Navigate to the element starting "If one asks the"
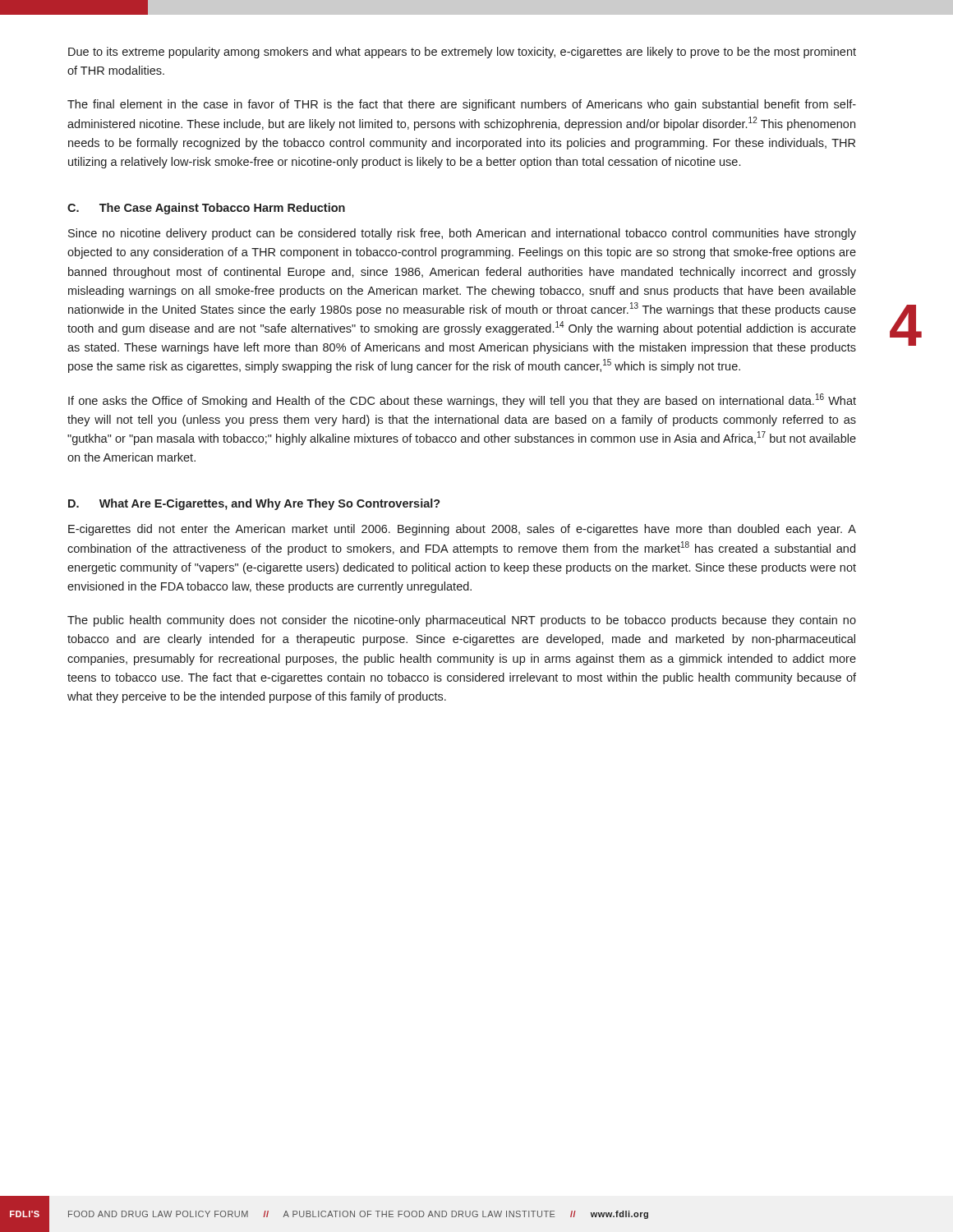Image resolution: width=953 pixels, height=1232 pixels. pyautogui.click(x=462, y=428)
